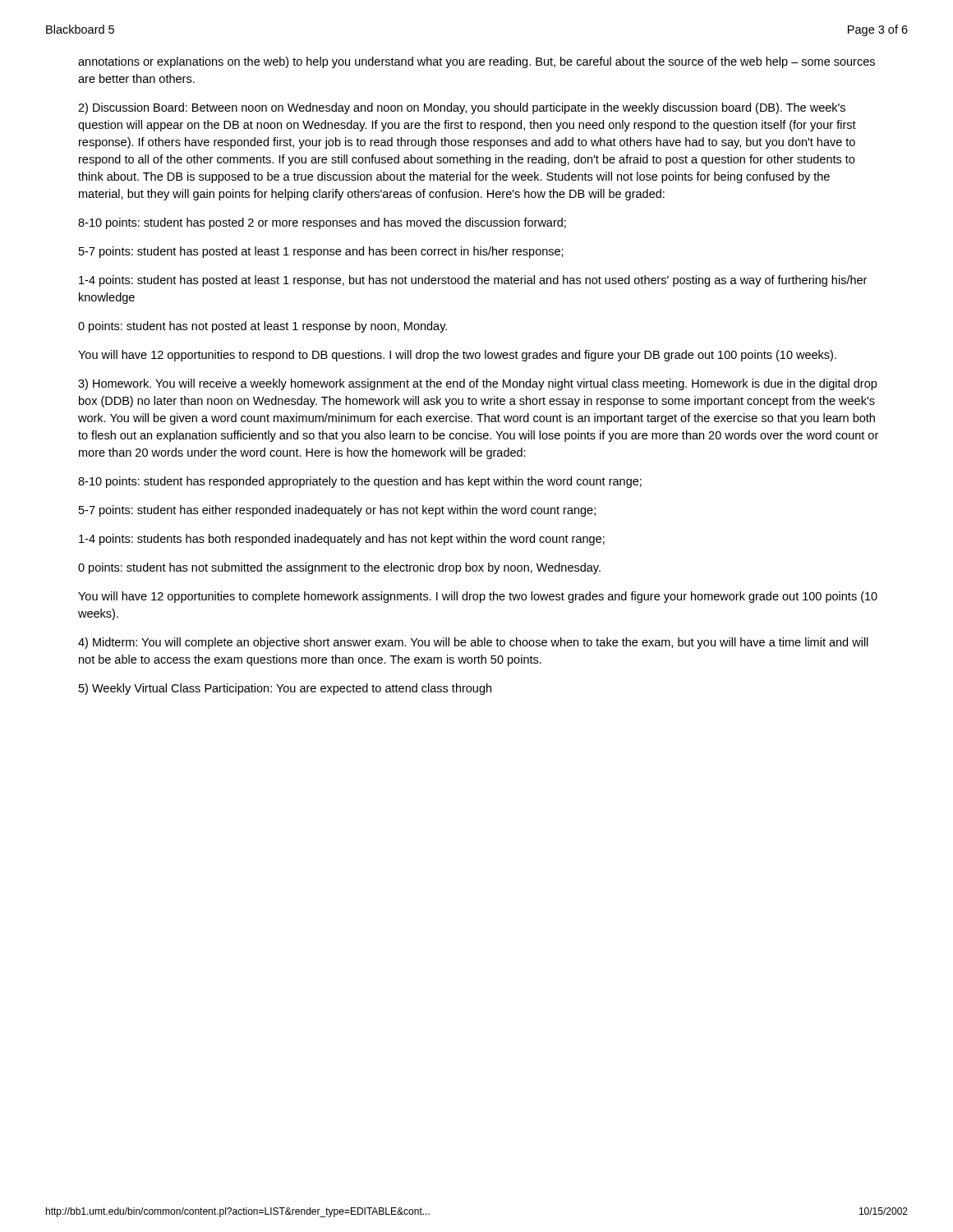Select the text block starting "4) Midterm: You will complete an objective"

(x=473, y=651)
